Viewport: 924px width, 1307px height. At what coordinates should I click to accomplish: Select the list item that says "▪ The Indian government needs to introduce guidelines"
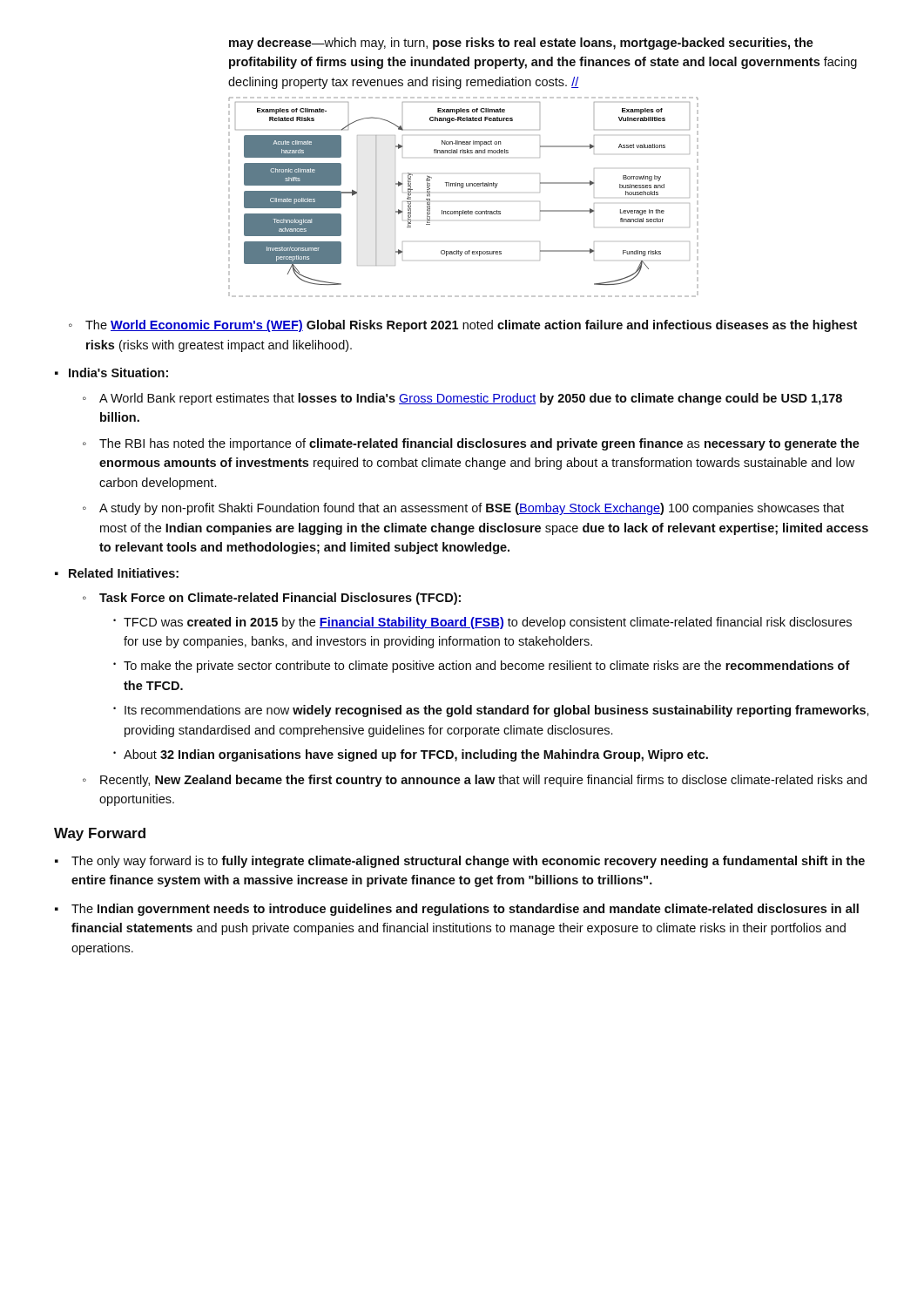(457, 927)
